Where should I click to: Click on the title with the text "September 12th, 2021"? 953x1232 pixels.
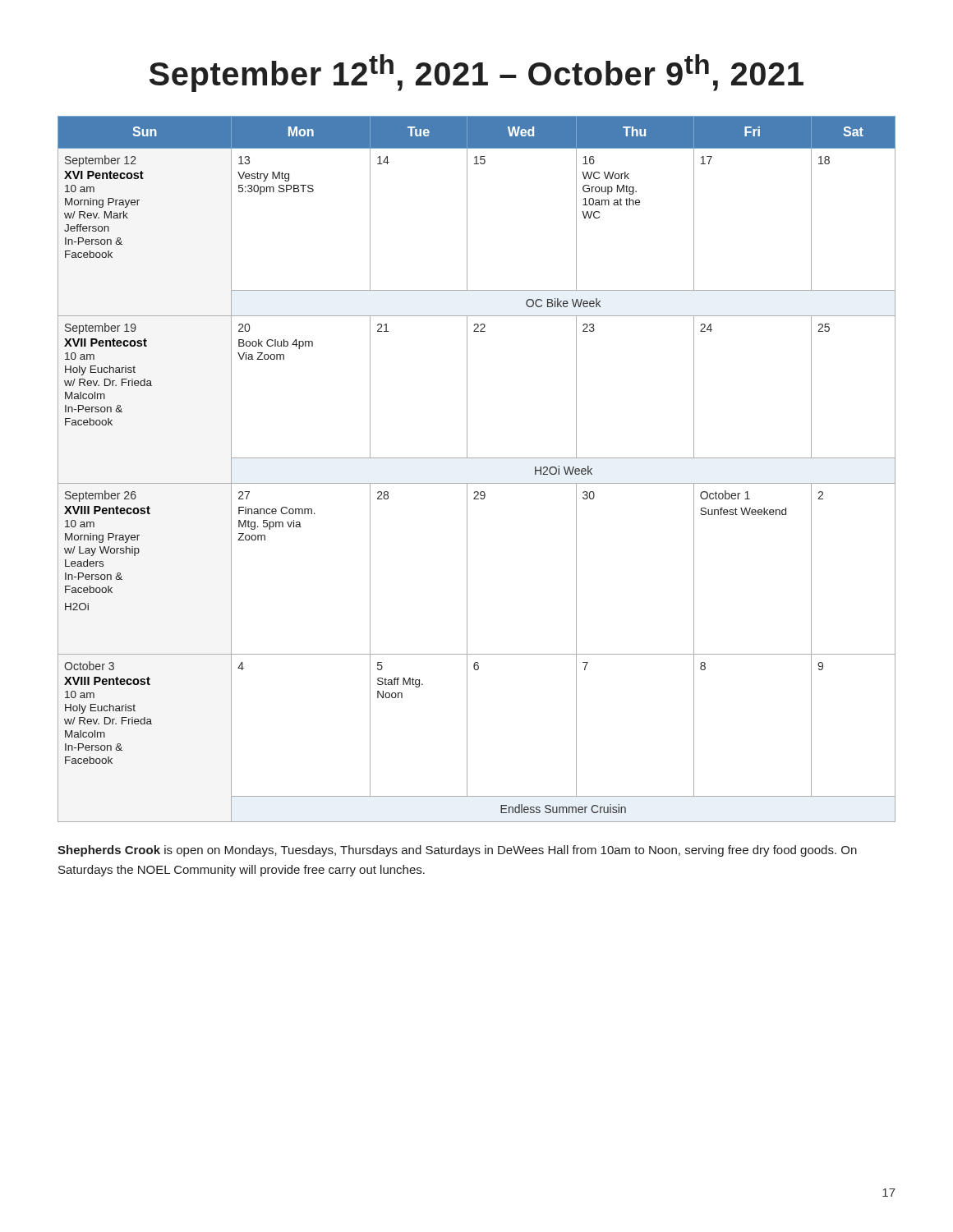[476, 71]
